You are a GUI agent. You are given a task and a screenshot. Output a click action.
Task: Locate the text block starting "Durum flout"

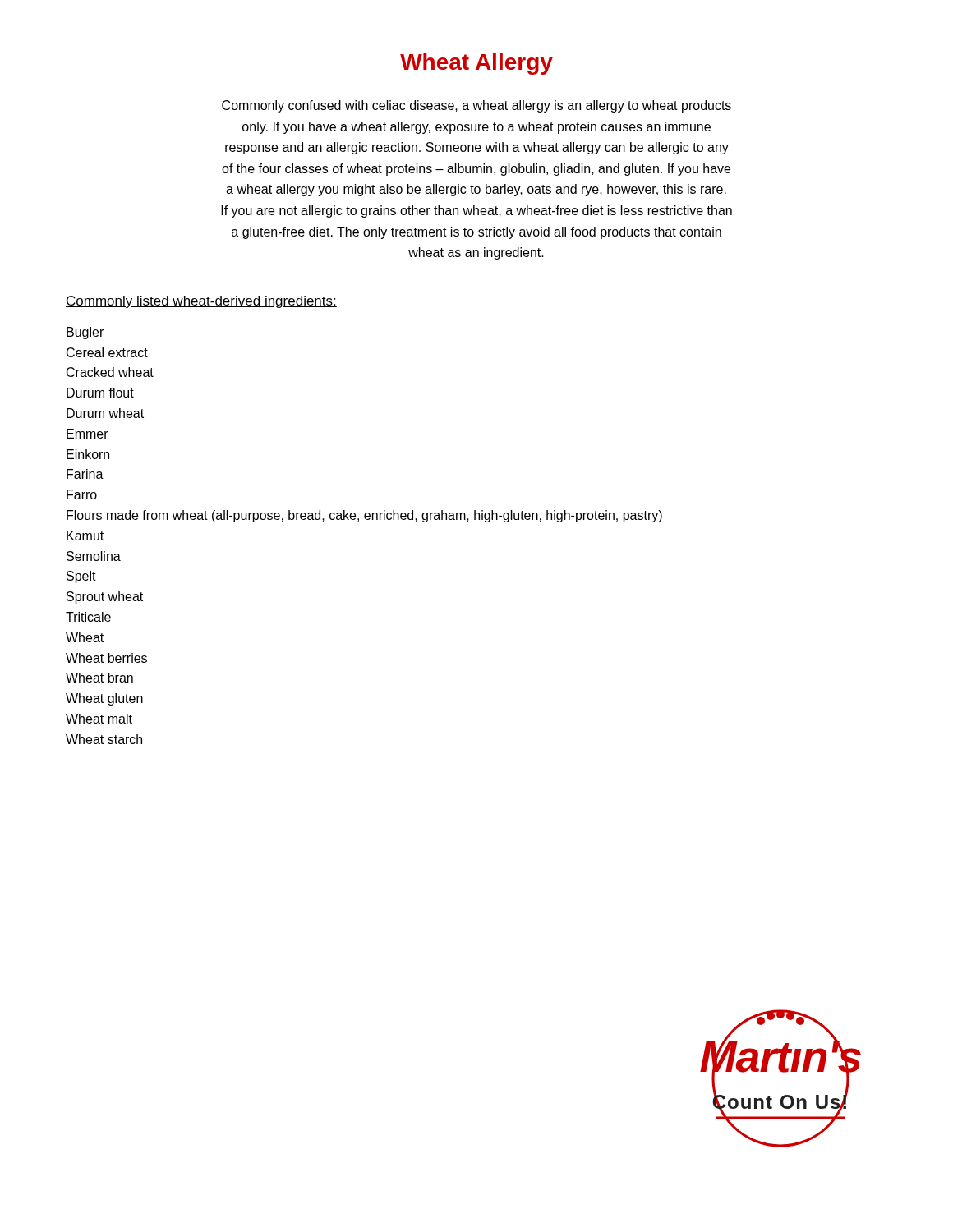click(x=100, y=393)
